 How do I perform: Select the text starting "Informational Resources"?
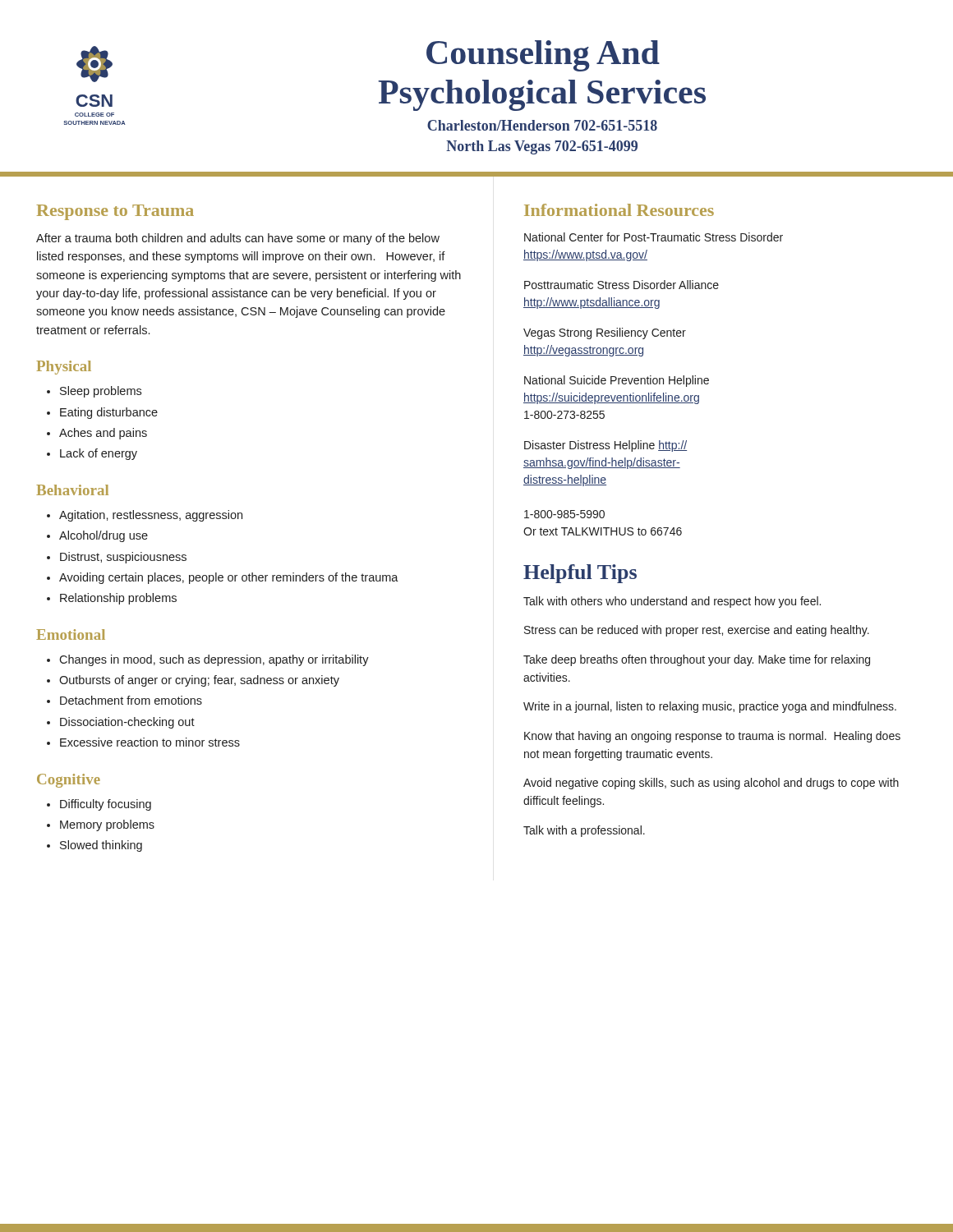point(720,210)
